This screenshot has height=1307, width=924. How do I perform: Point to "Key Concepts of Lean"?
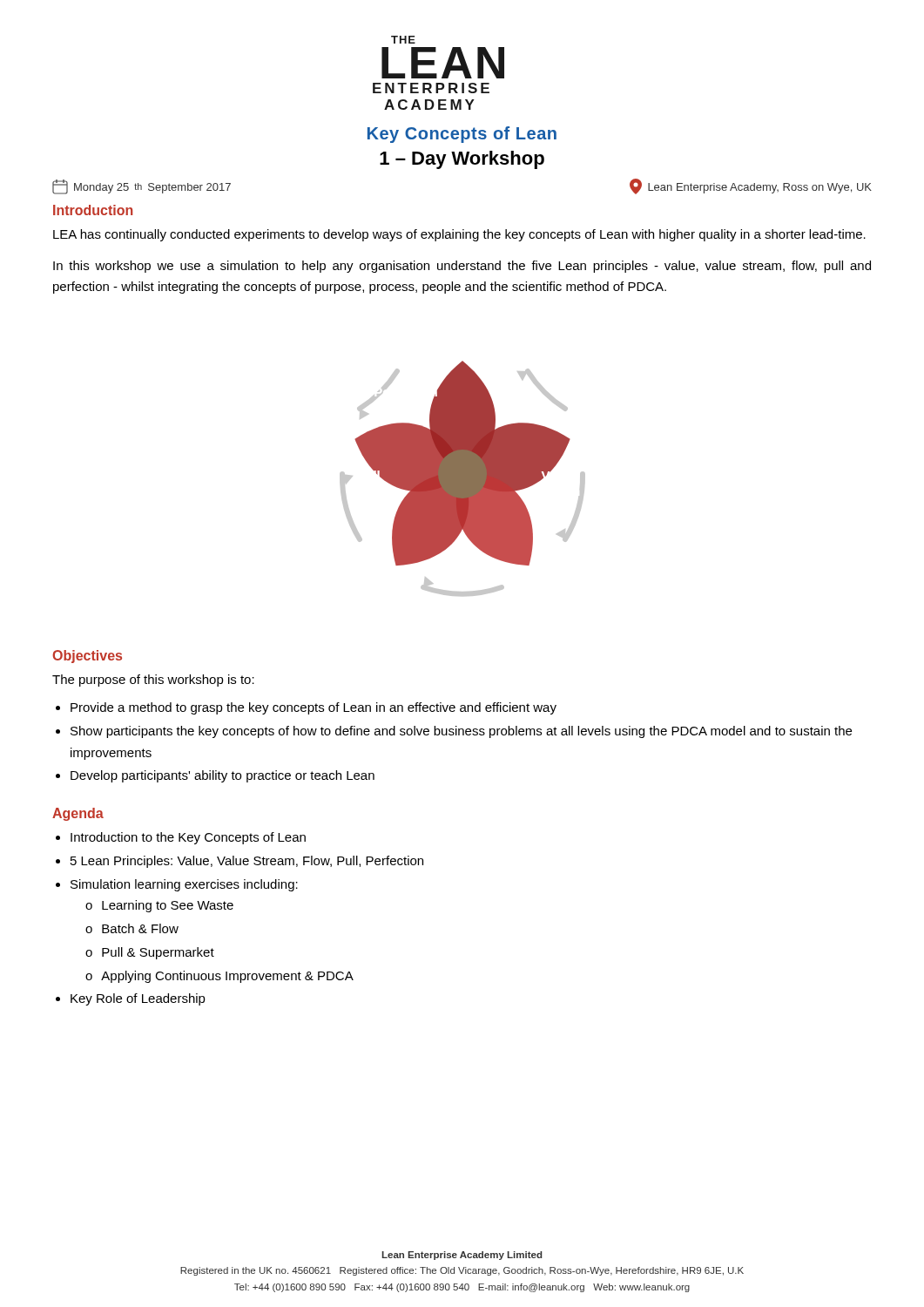(x=462, y=133)
